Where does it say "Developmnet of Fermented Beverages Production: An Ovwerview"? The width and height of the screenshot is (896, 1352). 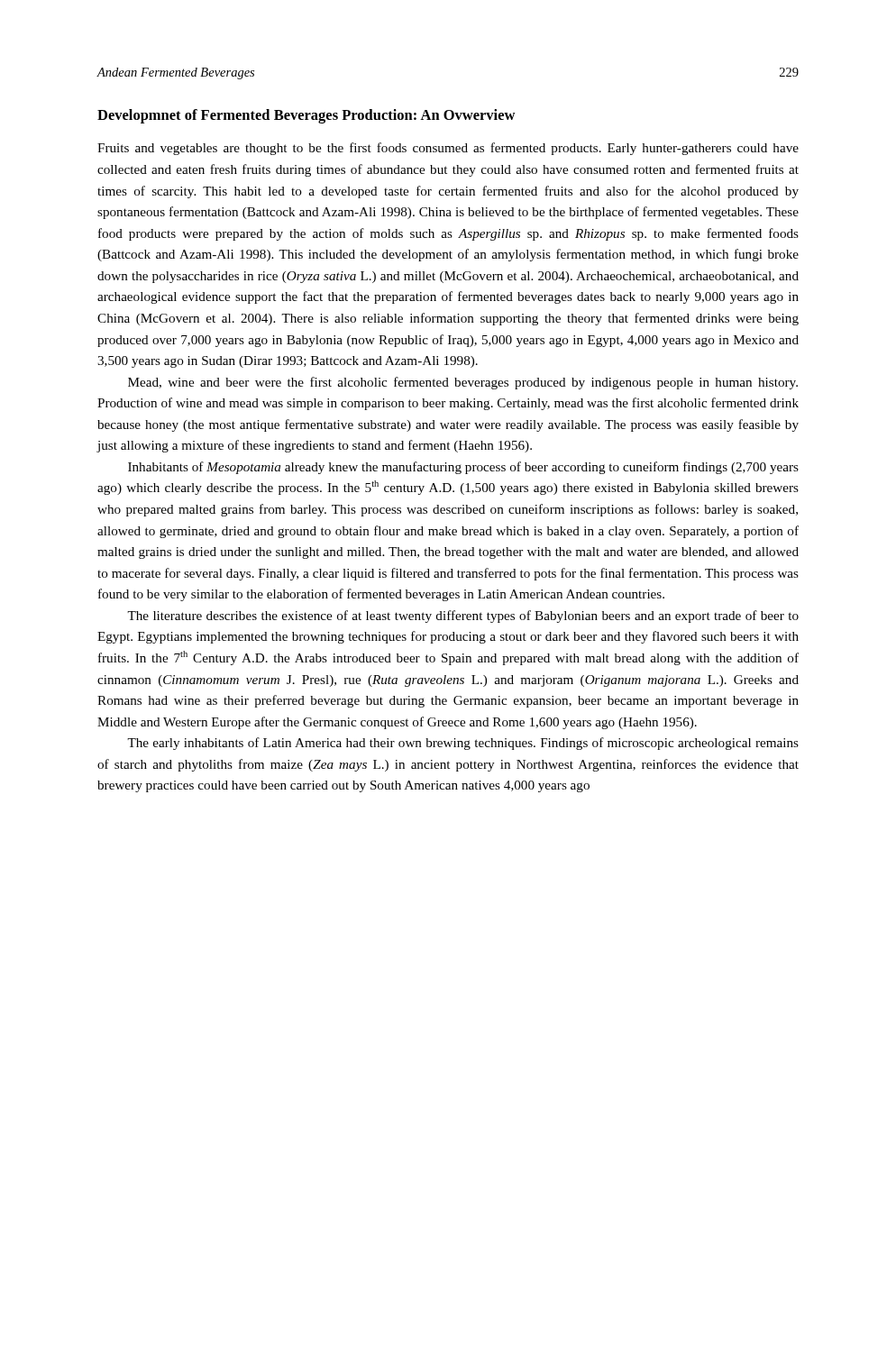(x=306, y=115)
